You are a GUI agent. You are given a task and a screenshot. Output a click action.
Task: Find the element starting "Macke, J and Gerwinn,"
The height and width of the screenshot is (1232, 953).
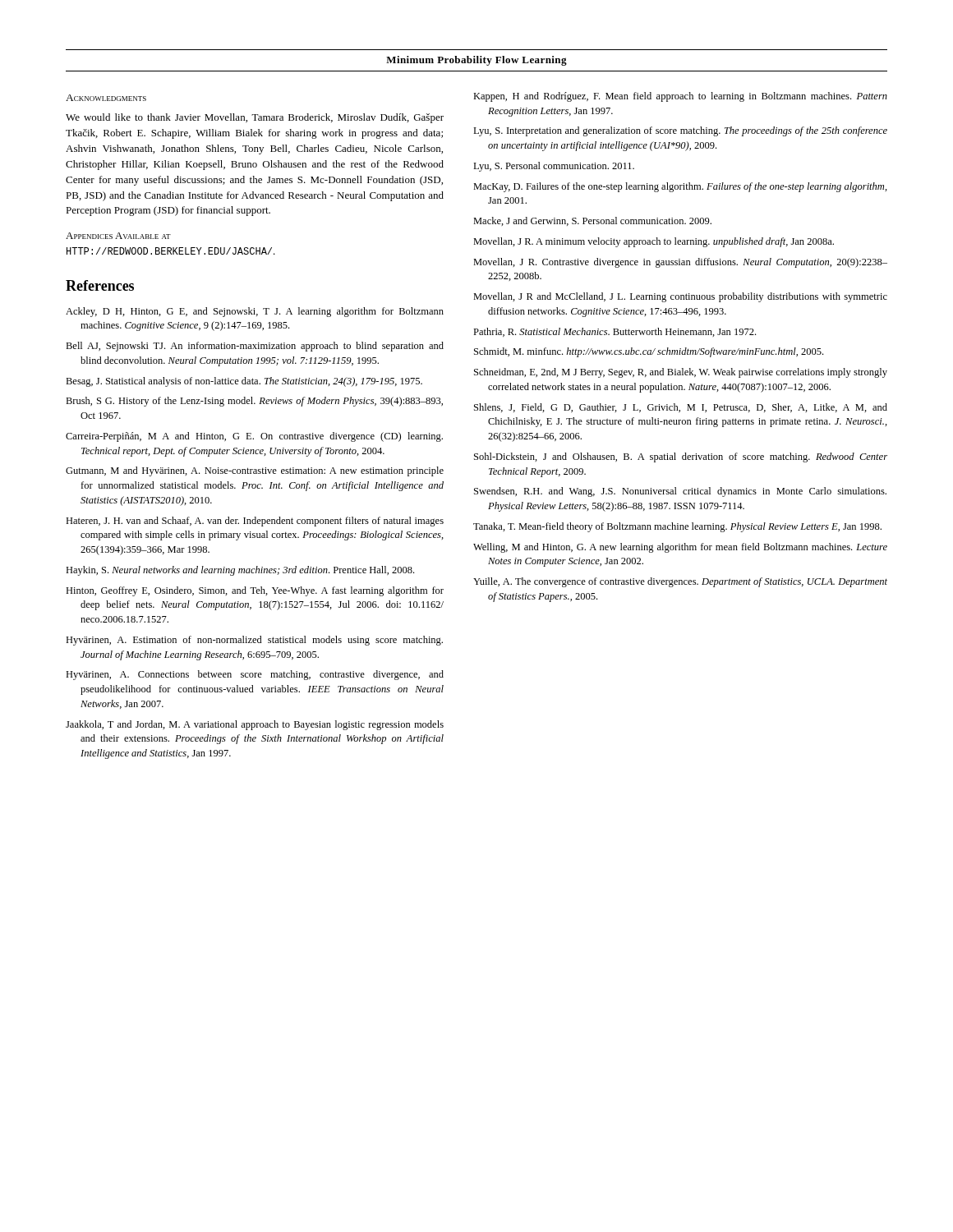tap(593, 221)
